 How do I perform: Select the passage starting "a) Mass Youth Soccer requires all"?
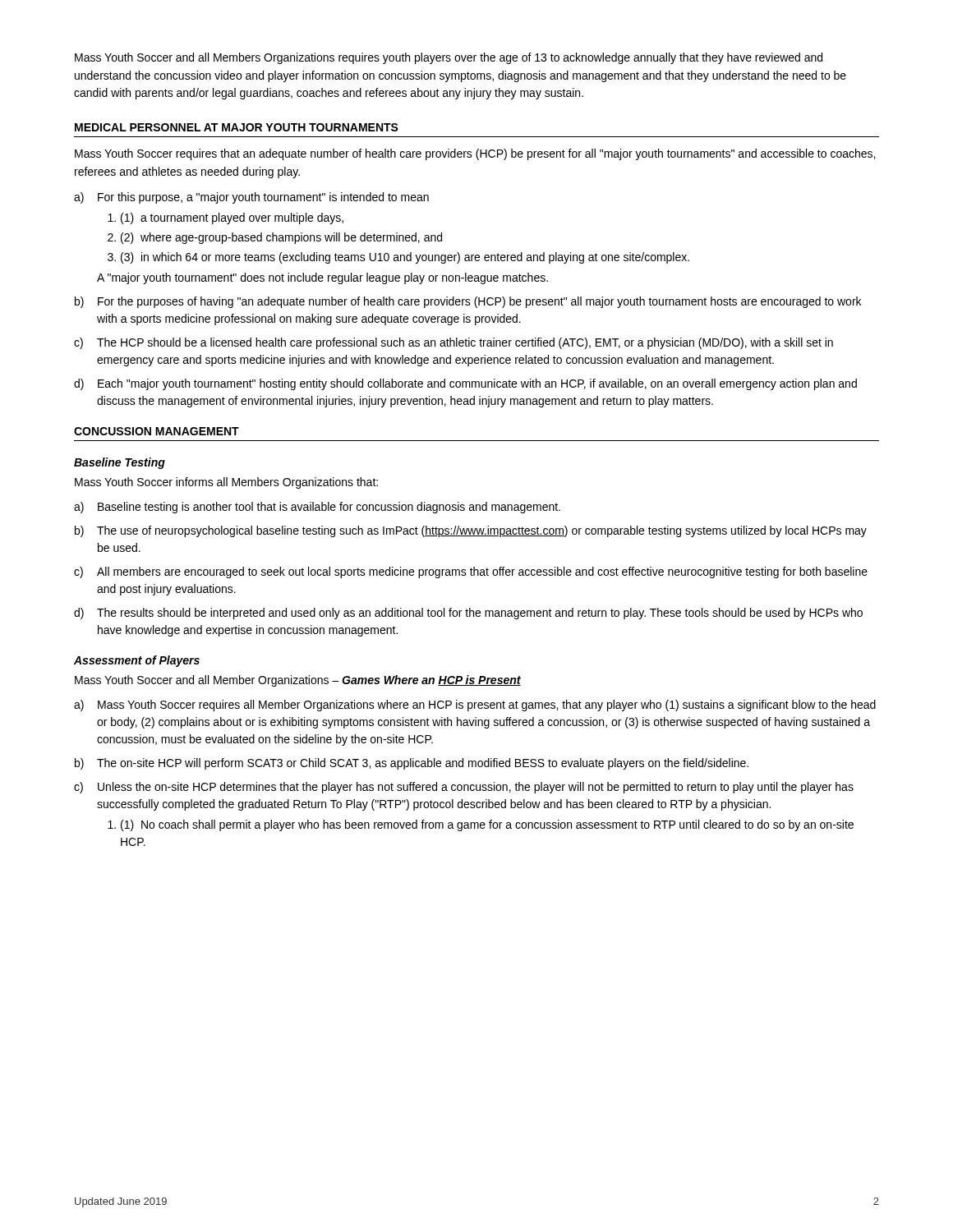(476, 722)
